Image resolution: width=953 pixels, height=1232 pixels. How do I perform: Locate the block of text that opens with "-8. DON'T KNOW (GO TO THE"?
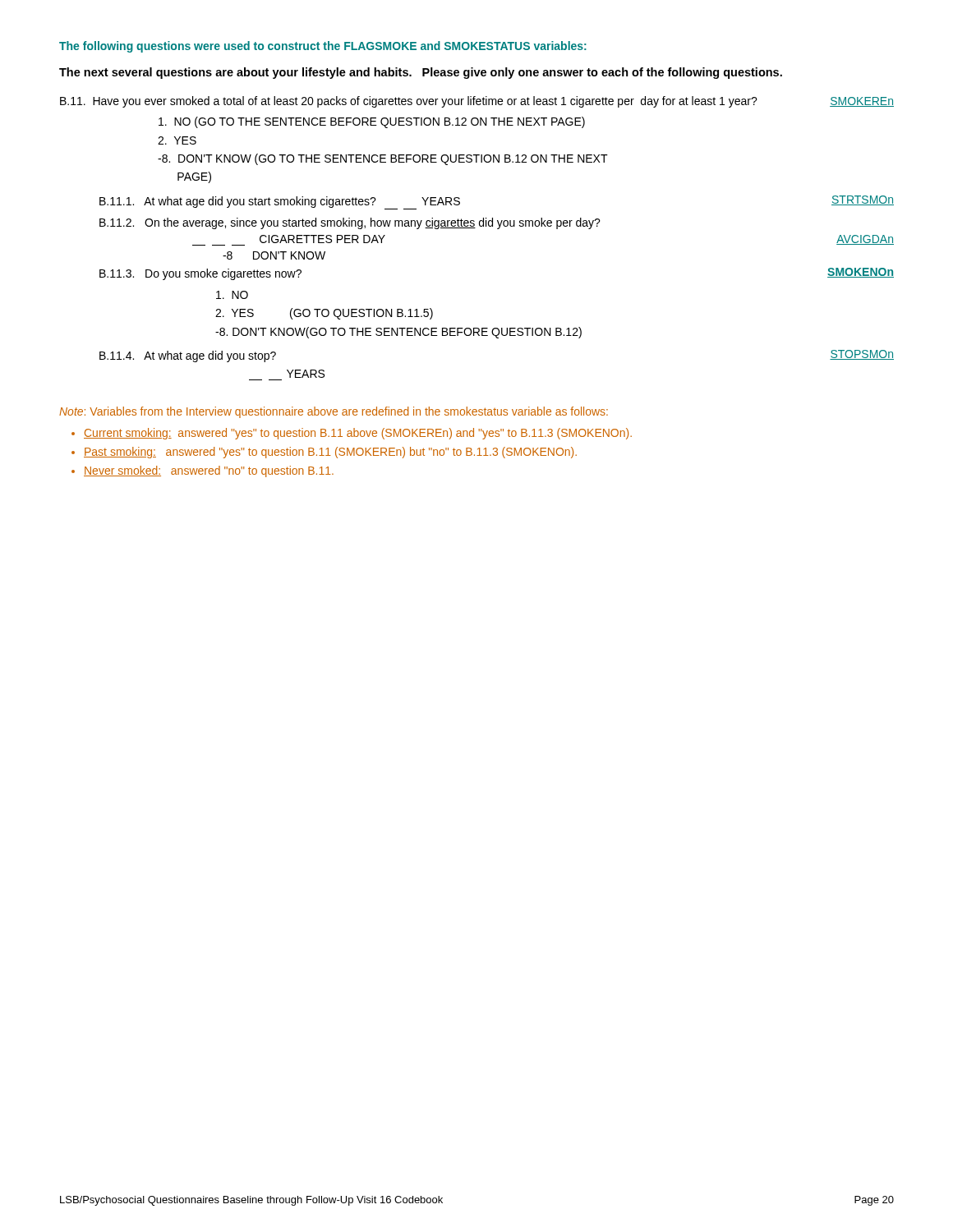pyautogui.click(x=383, y=168)
